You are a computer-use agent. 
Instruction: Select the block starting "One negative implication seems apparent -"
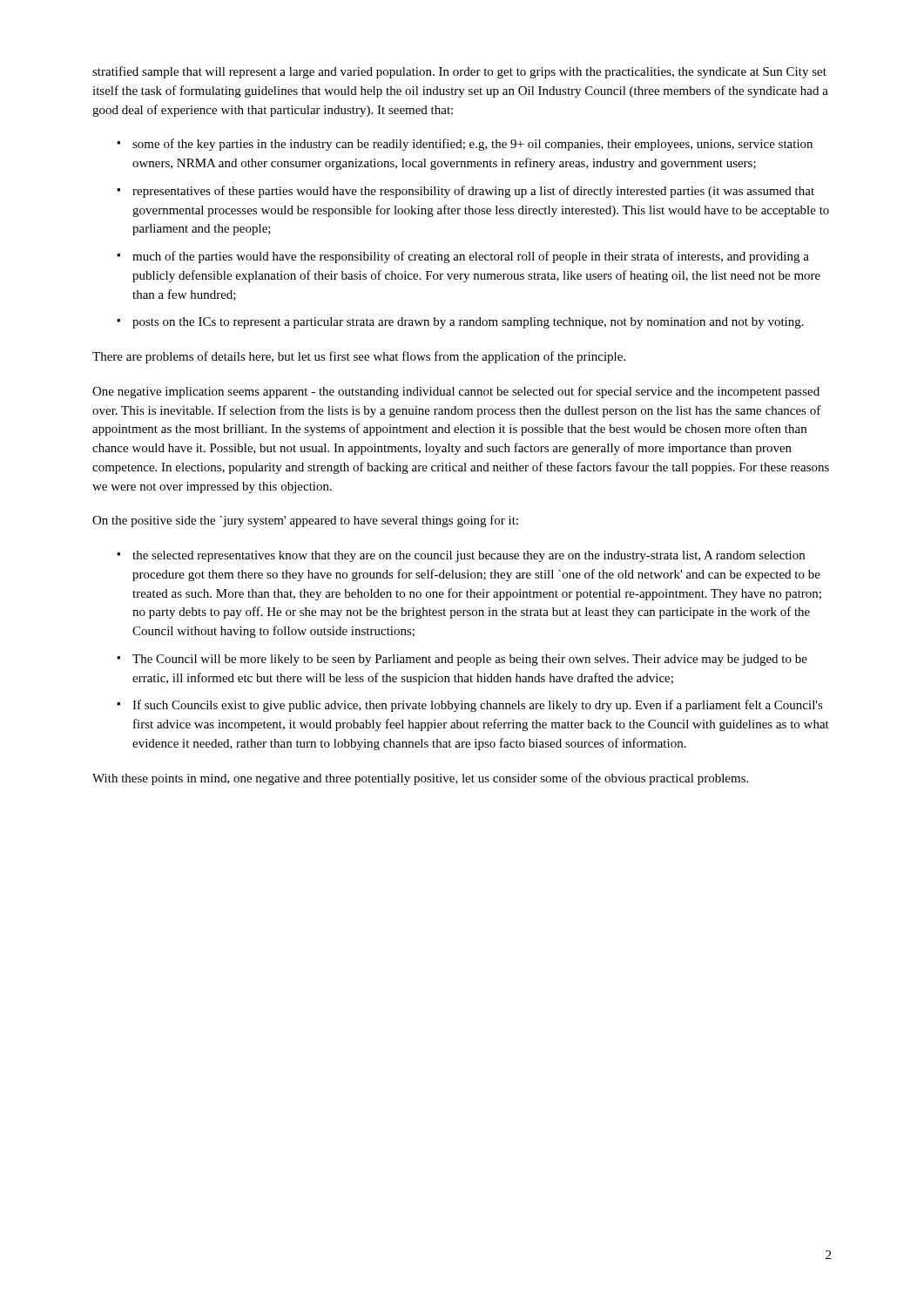461,438
